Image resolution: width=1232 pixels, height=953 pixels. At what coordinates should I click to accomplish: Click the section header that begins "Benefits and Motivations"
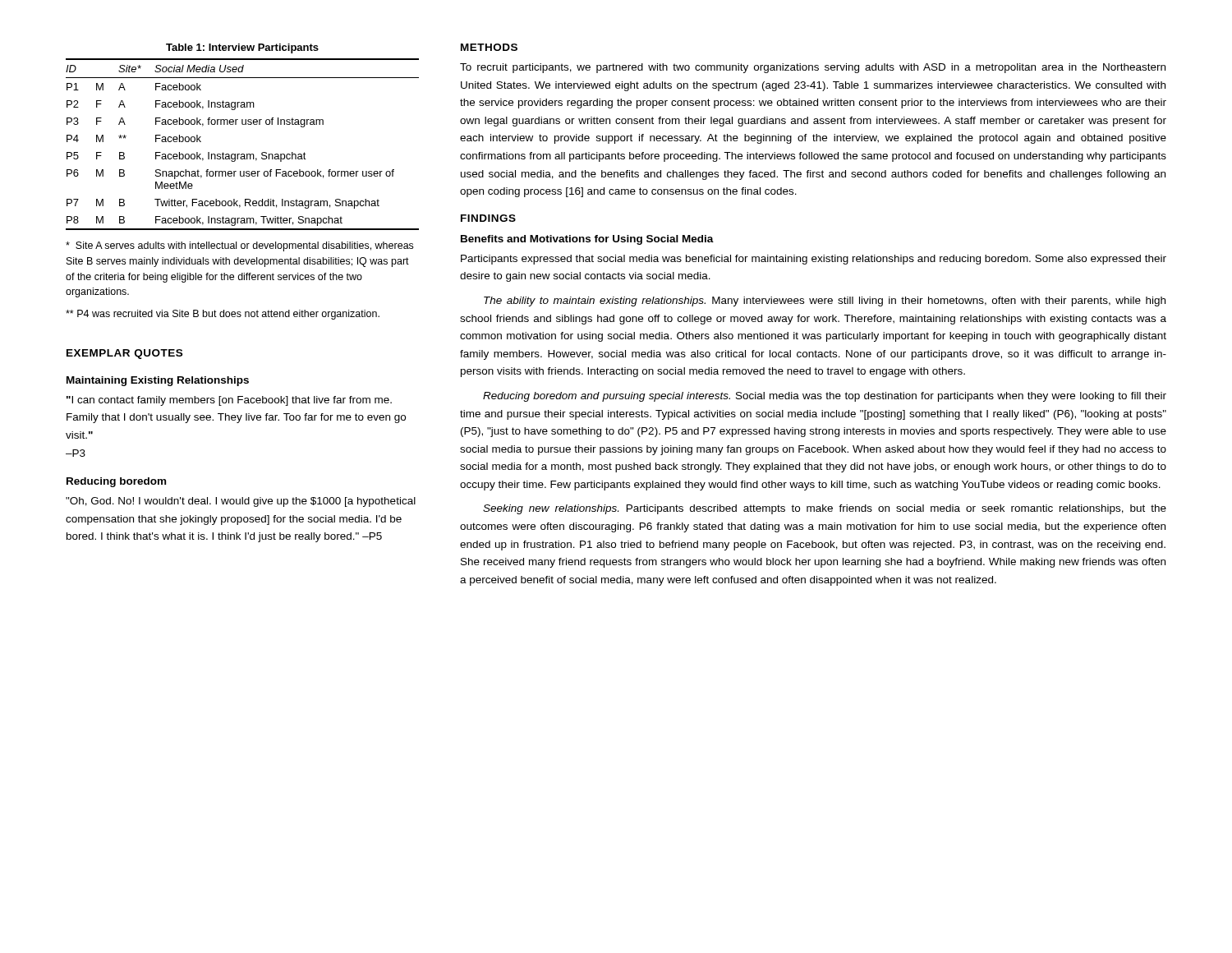(x=587, y=238)
